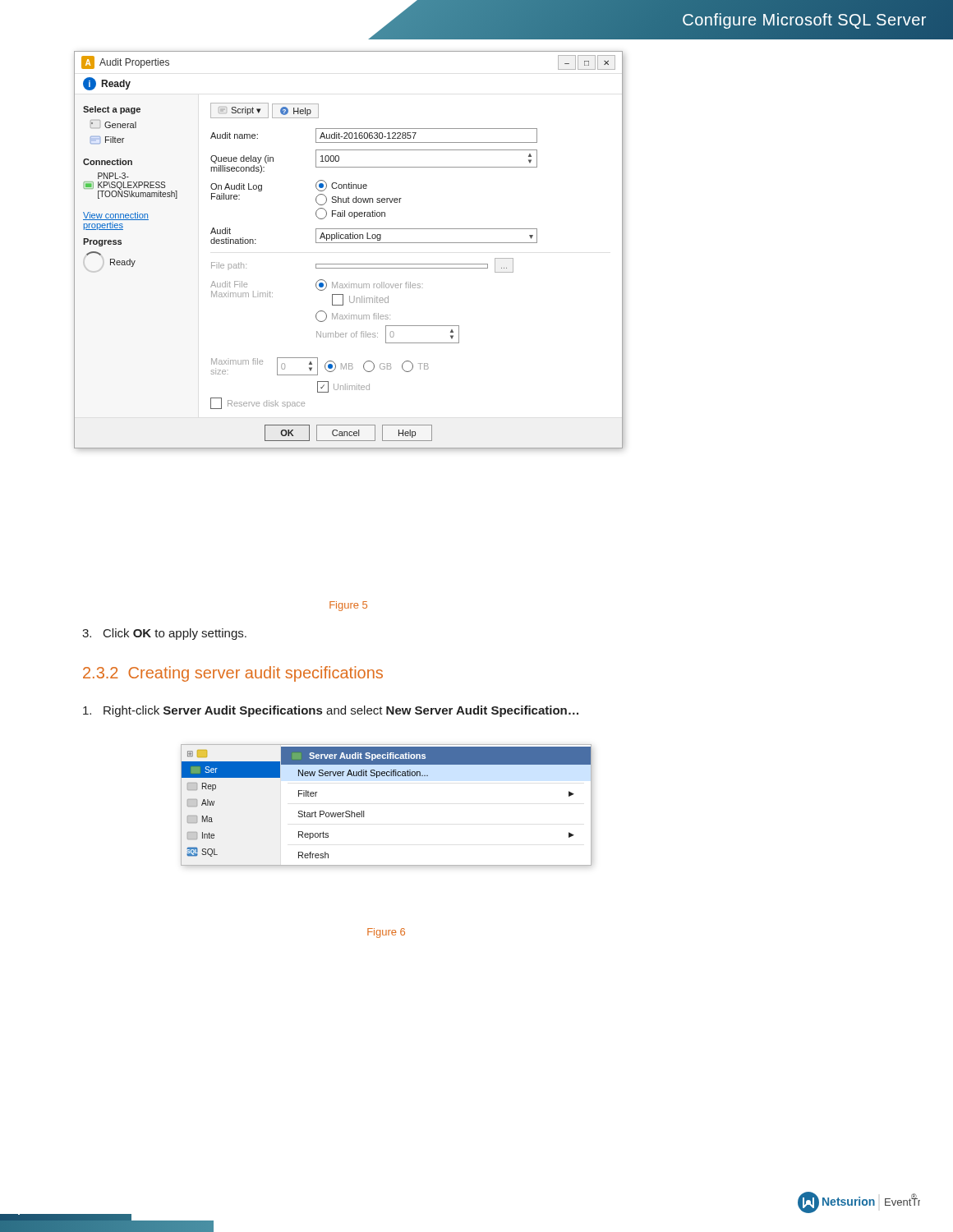
Task: Locate the logo
Action: (x=859, y=1202)
